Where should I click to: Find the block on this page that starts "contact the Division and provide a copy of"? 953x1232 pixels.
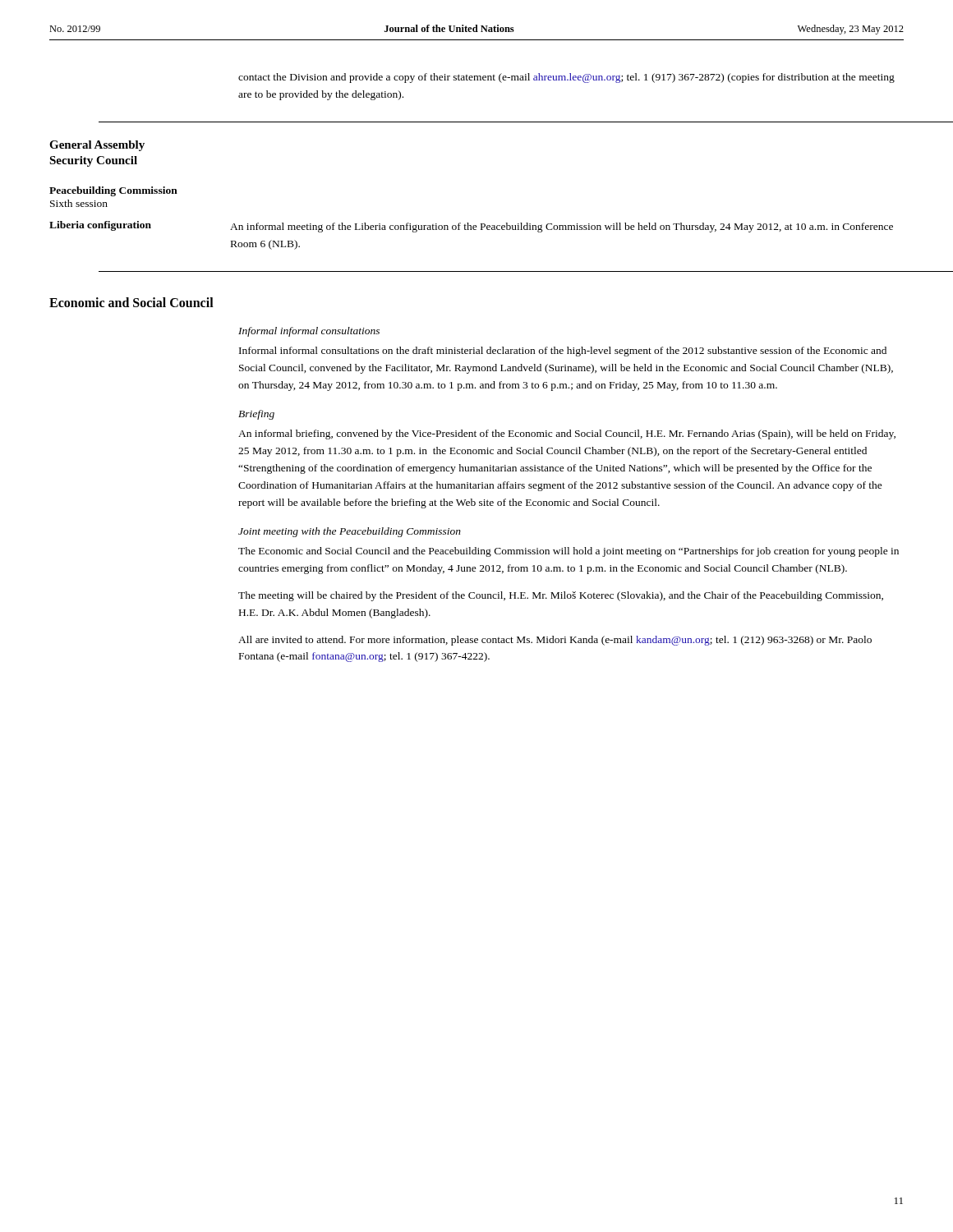(566, 85)
